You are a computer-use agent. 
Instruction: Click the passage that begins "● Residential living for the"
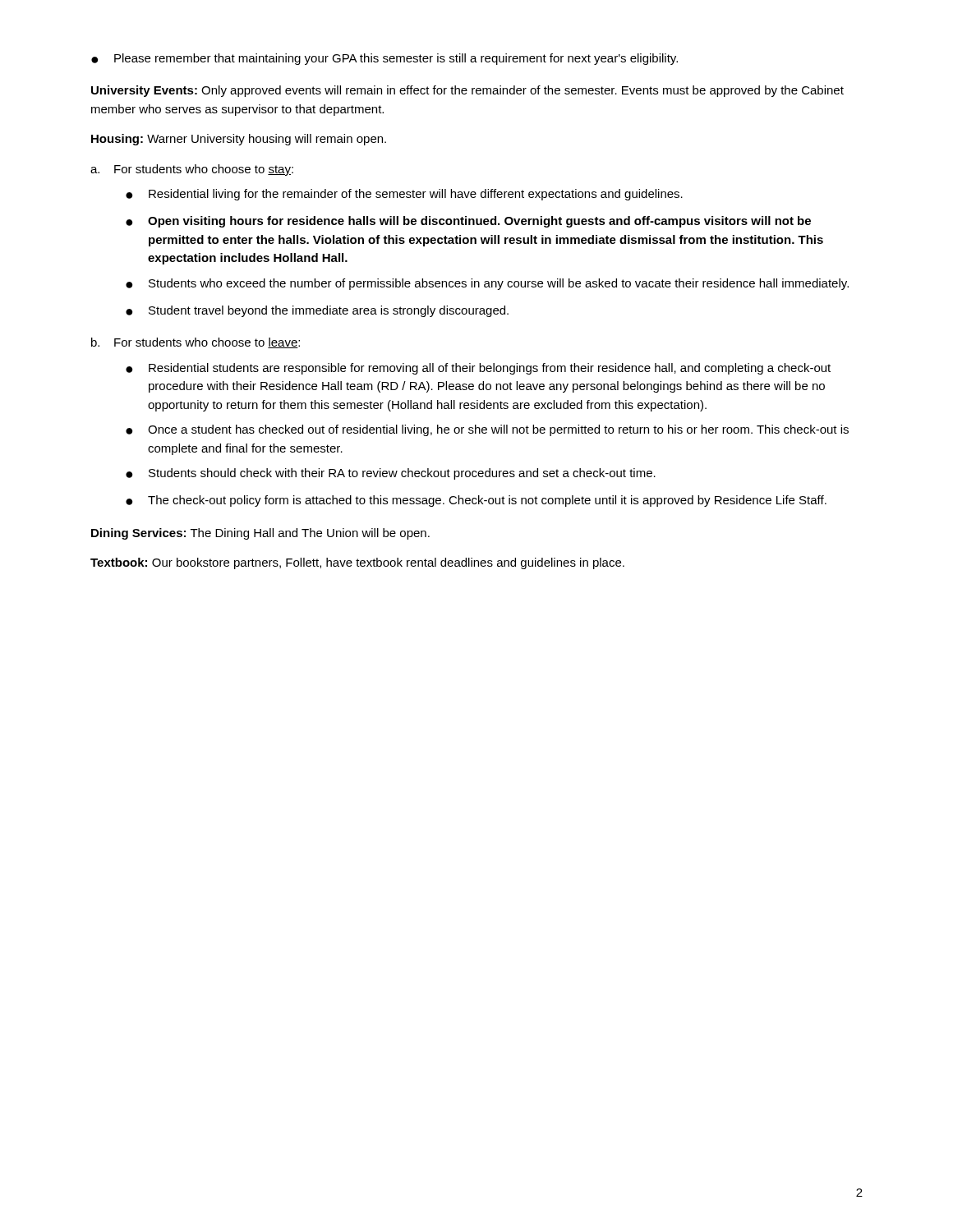click(494, 195)
